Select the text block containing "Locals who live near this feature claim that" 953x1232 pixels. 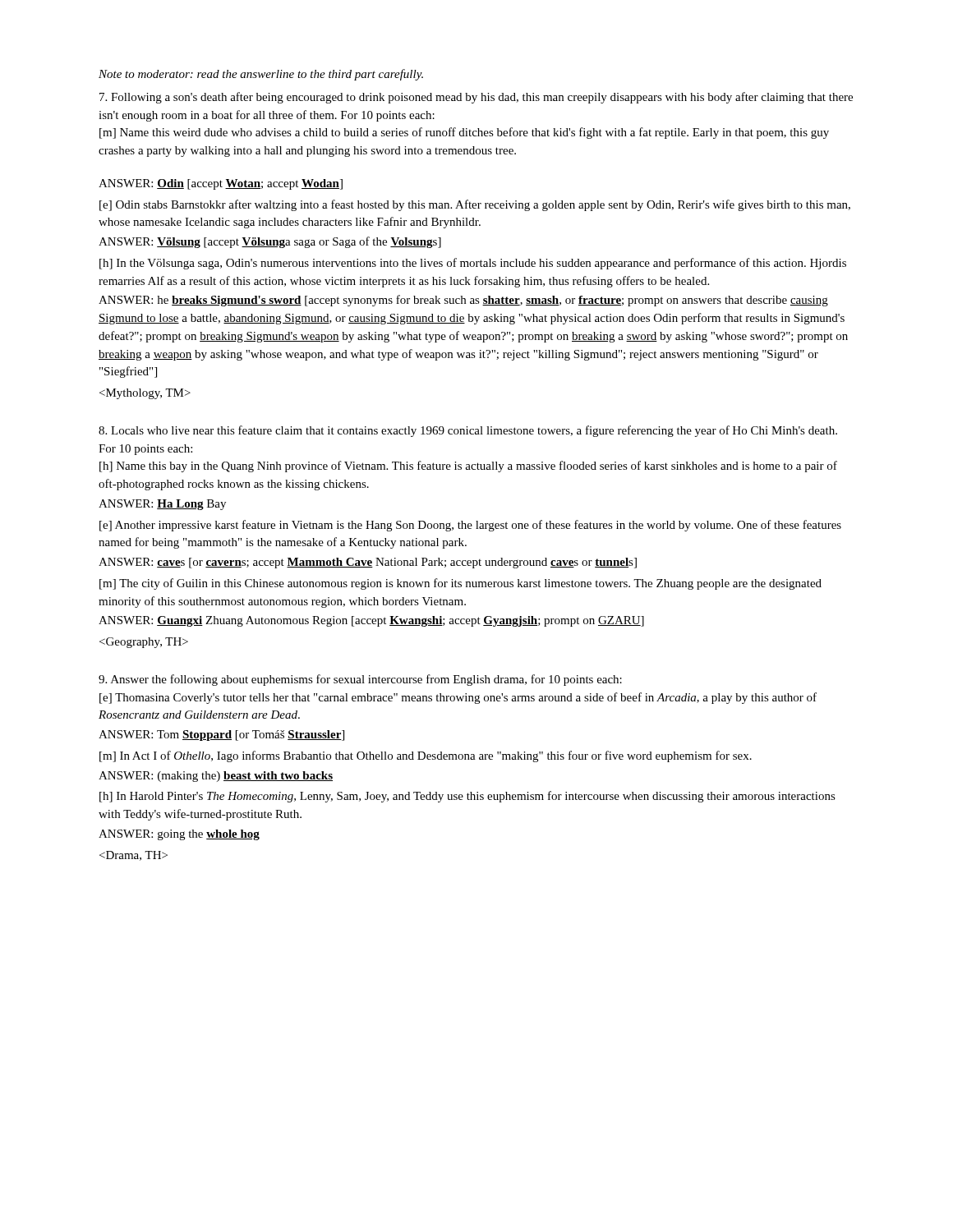tap(468, 457)
